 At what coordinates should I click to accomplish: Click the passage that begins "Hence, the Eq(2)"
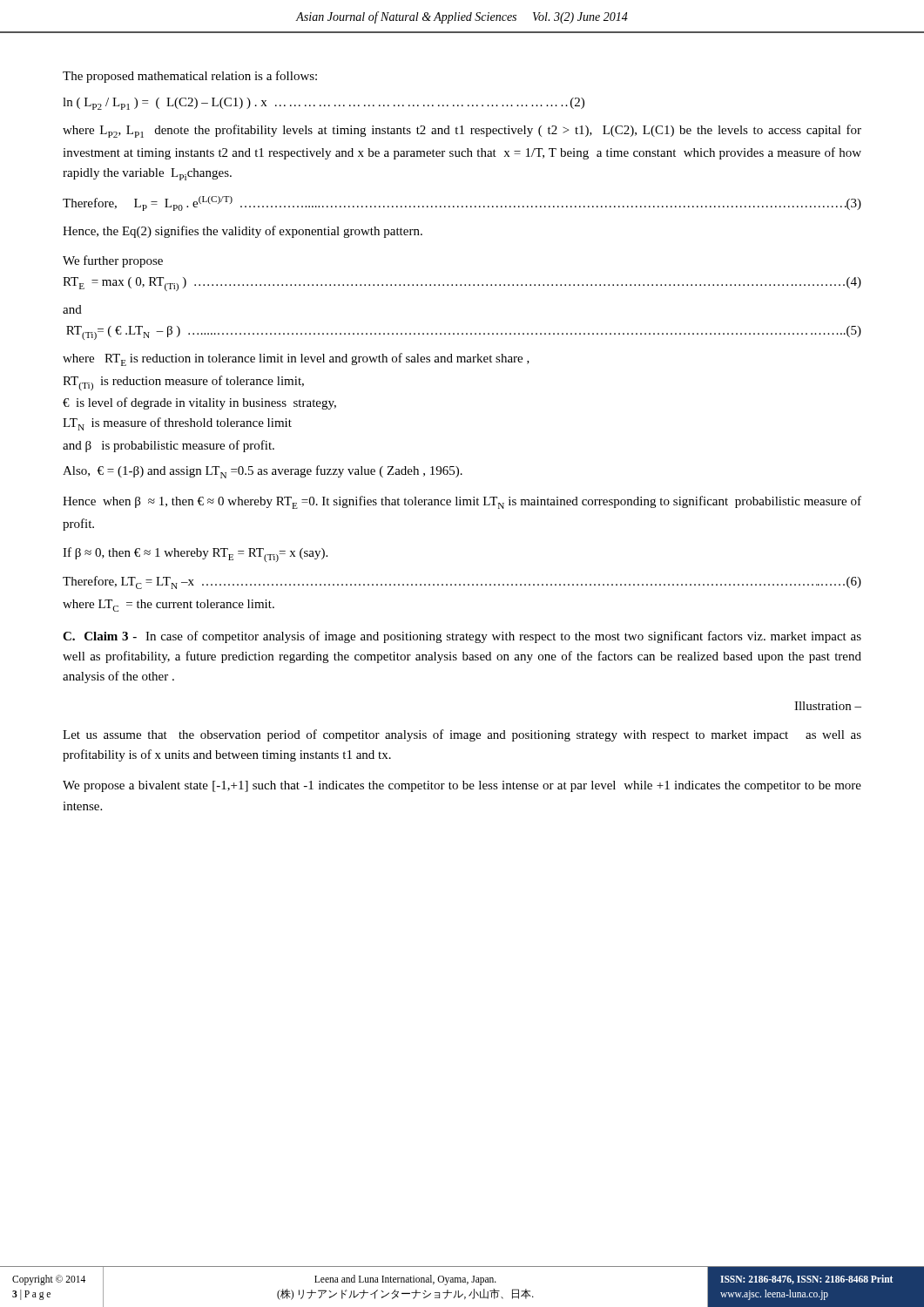[x=243, y=231]
